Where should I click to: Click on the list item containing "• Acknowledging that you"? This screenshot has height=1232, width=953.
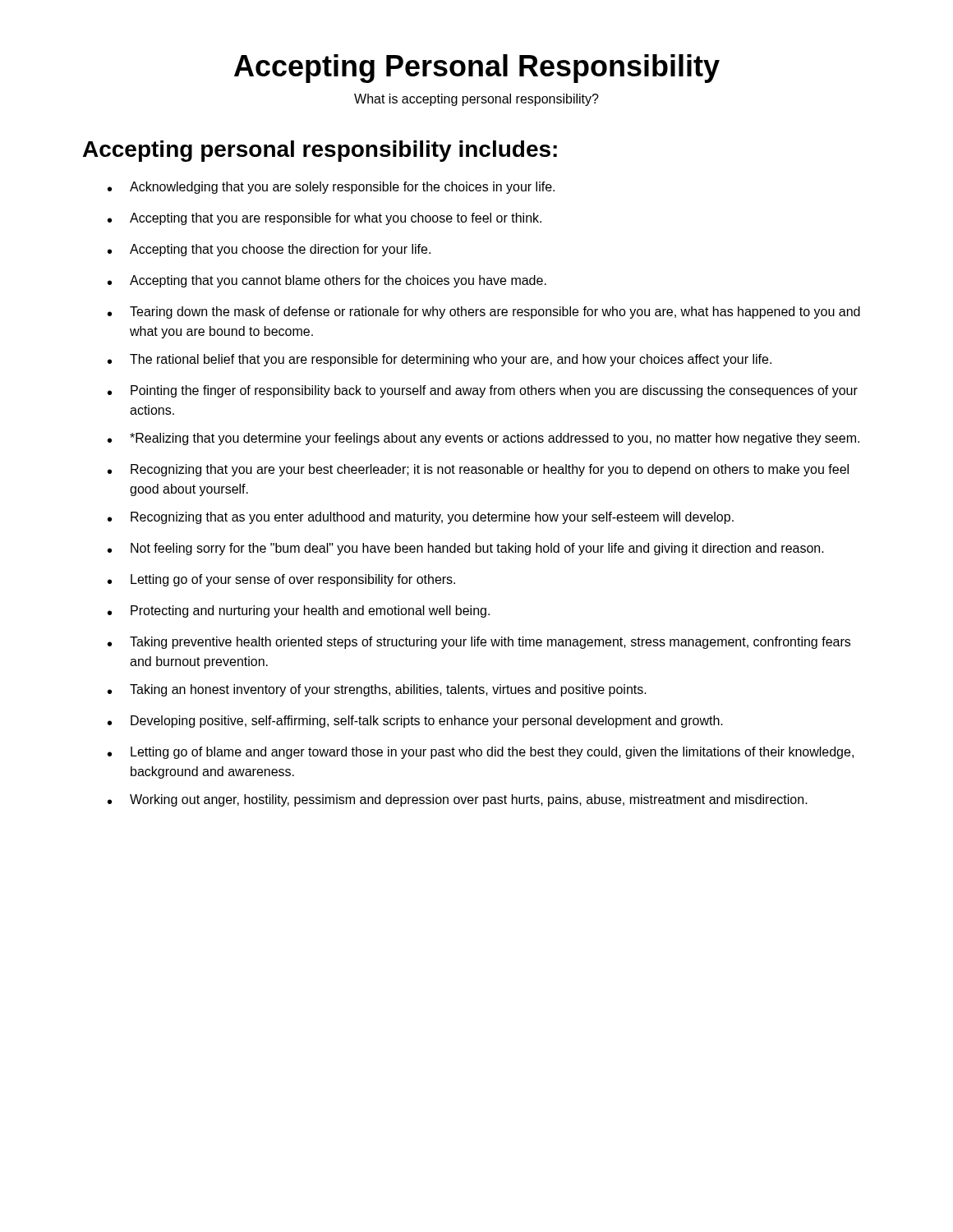[x=489, y=189]
